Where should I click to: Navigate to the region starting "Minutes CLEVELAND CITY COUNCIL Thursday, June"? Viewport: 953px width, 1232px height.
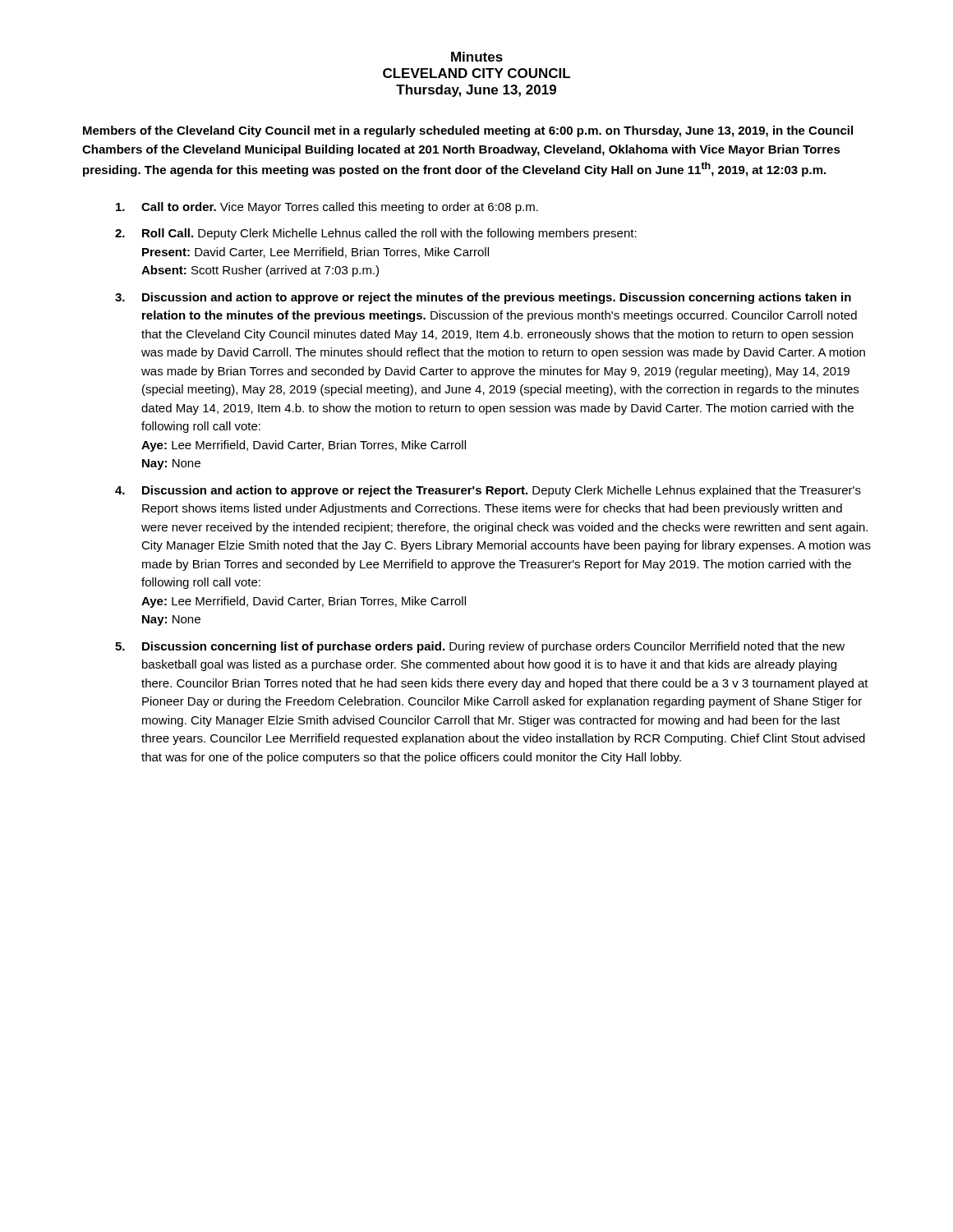tap(476, 74)
